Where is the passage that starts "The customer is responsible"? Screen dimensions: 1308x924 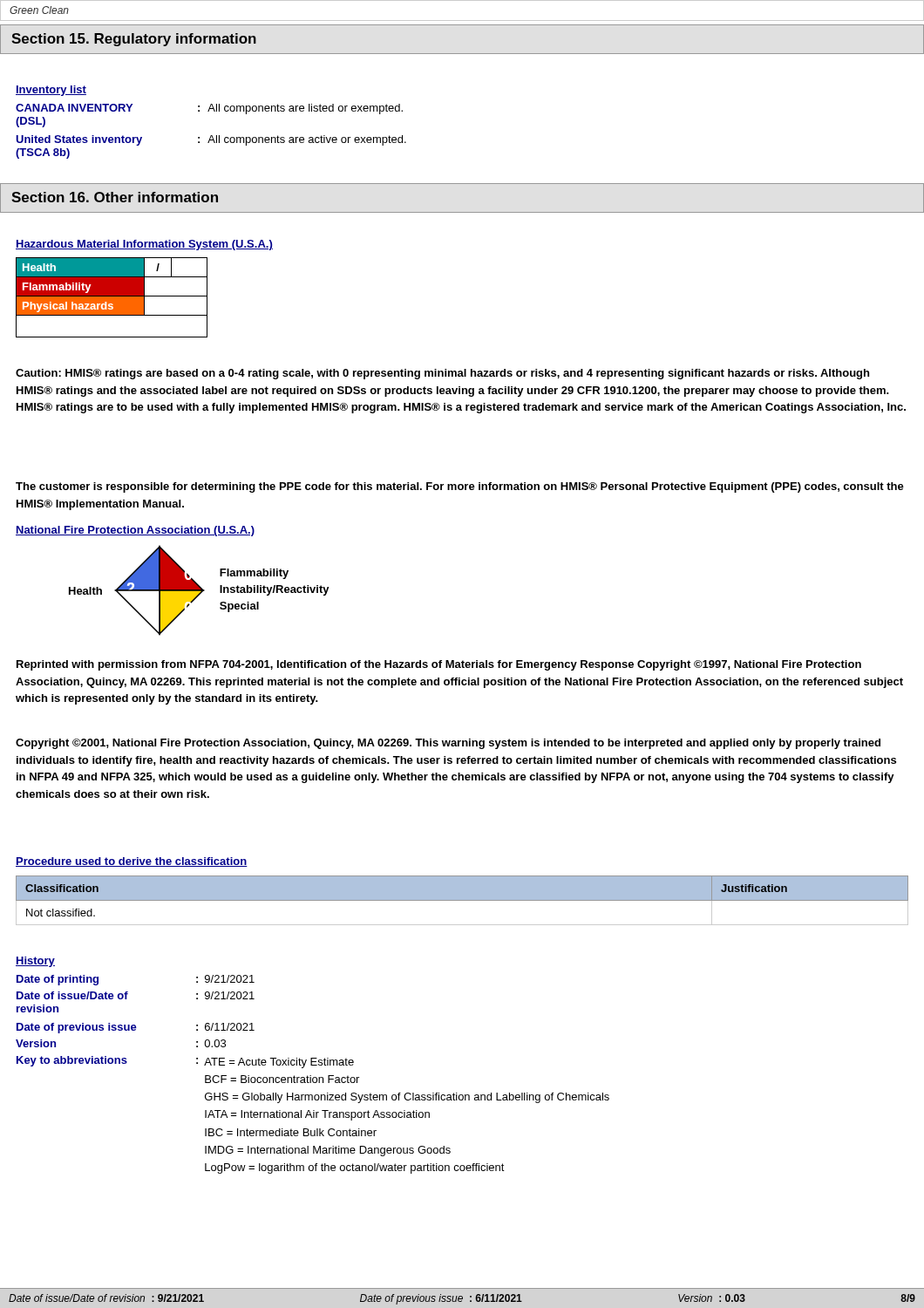[460, 495]
